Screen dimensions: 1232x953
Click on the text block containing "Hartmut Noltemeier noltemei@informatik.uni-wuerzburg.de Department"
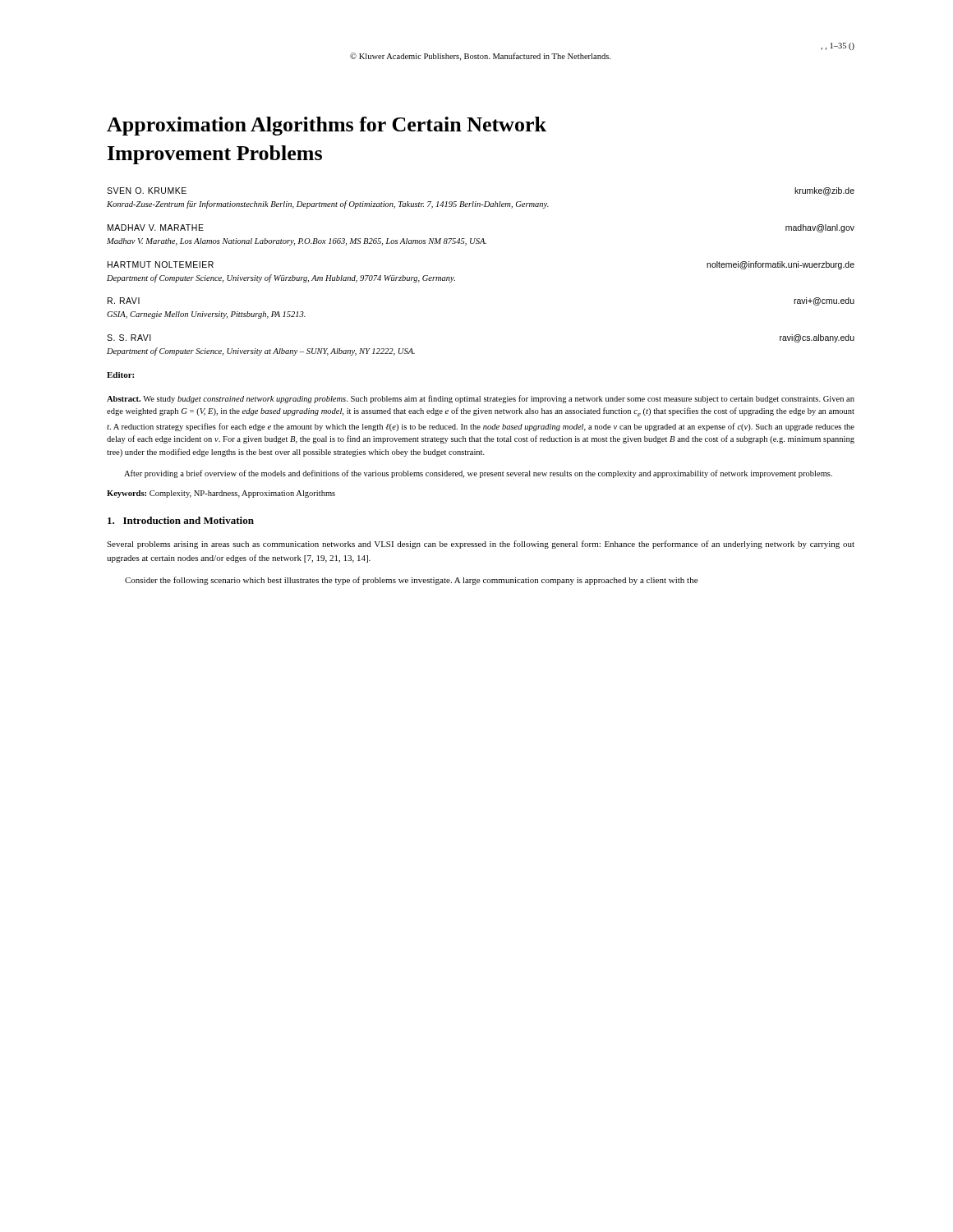(157, 265)
